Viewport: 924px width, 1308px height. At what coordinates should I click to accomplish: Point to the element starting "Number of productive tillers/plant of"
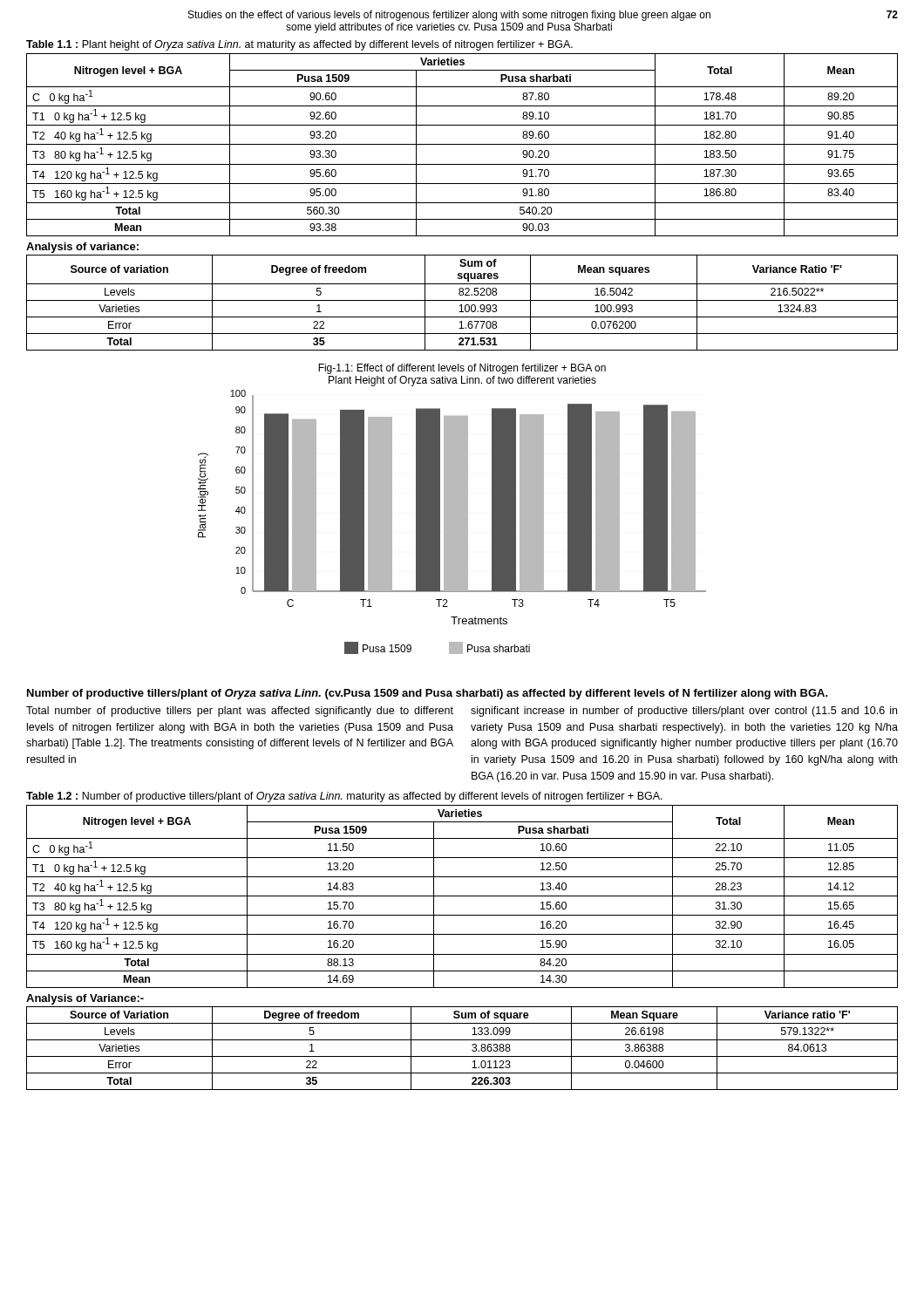(427, 693)
